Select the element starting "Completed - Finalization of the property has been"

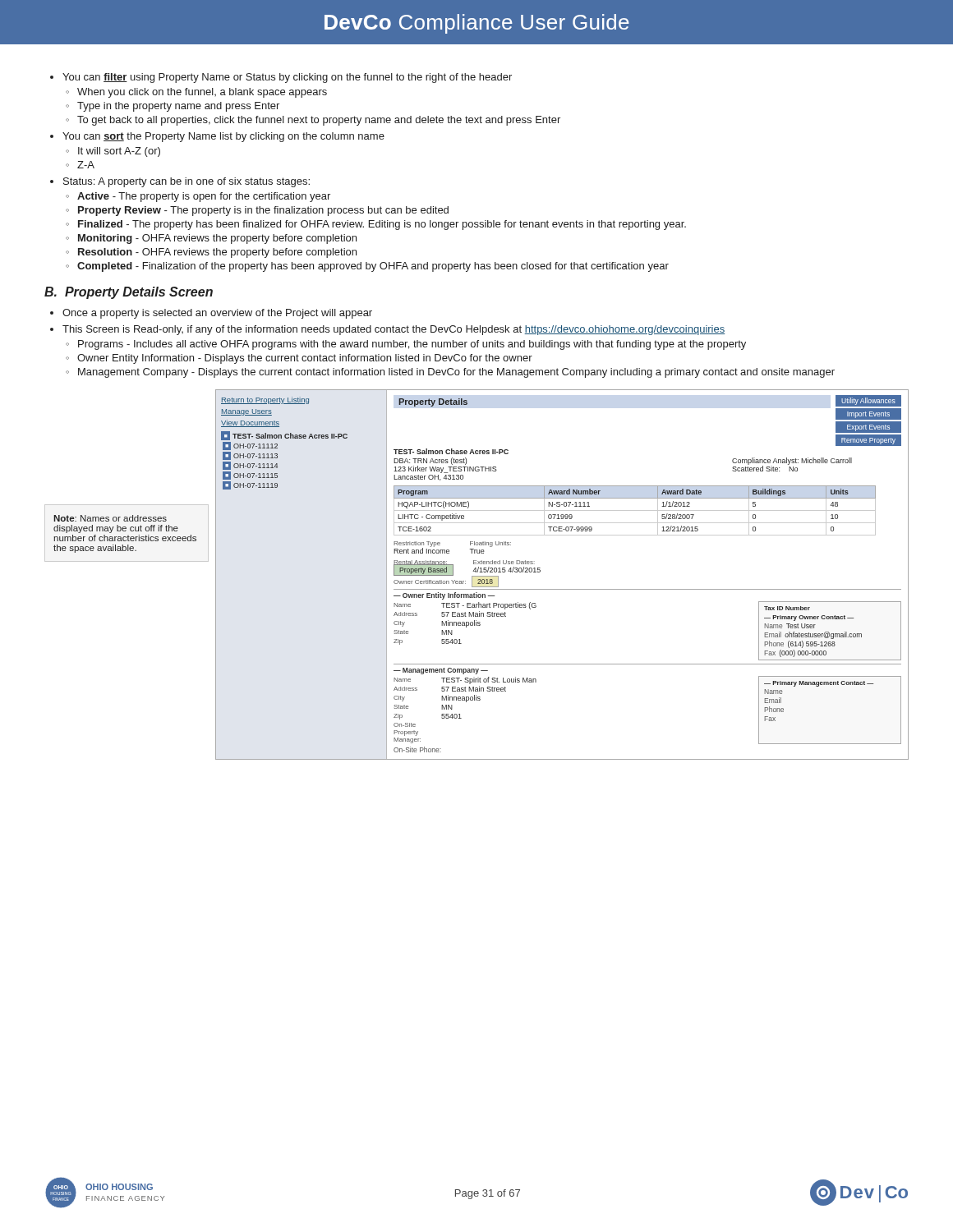pos(373,266)
